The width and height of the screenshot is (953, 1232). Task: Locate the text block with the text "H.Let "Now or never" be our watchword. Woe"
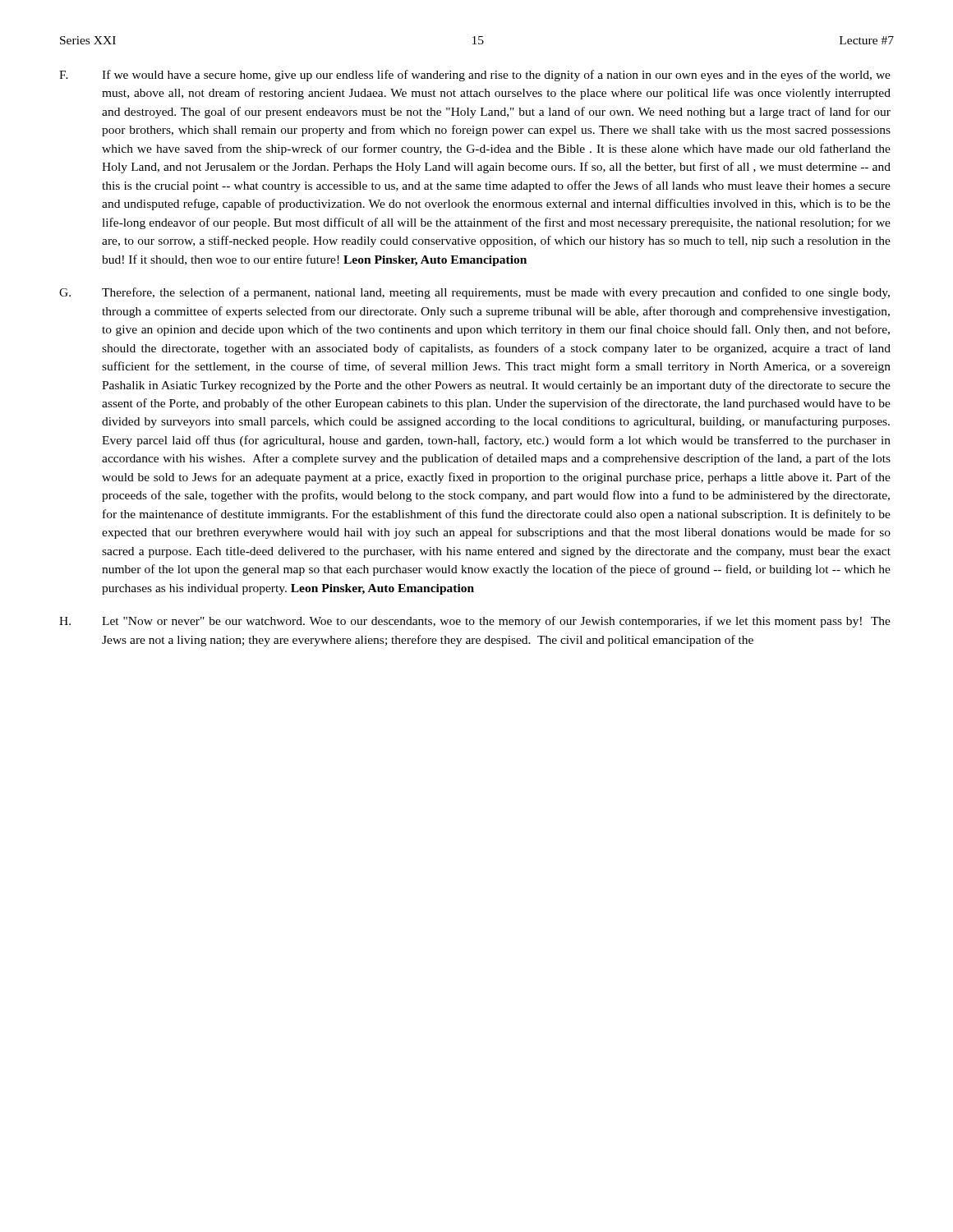click(476, 630)
